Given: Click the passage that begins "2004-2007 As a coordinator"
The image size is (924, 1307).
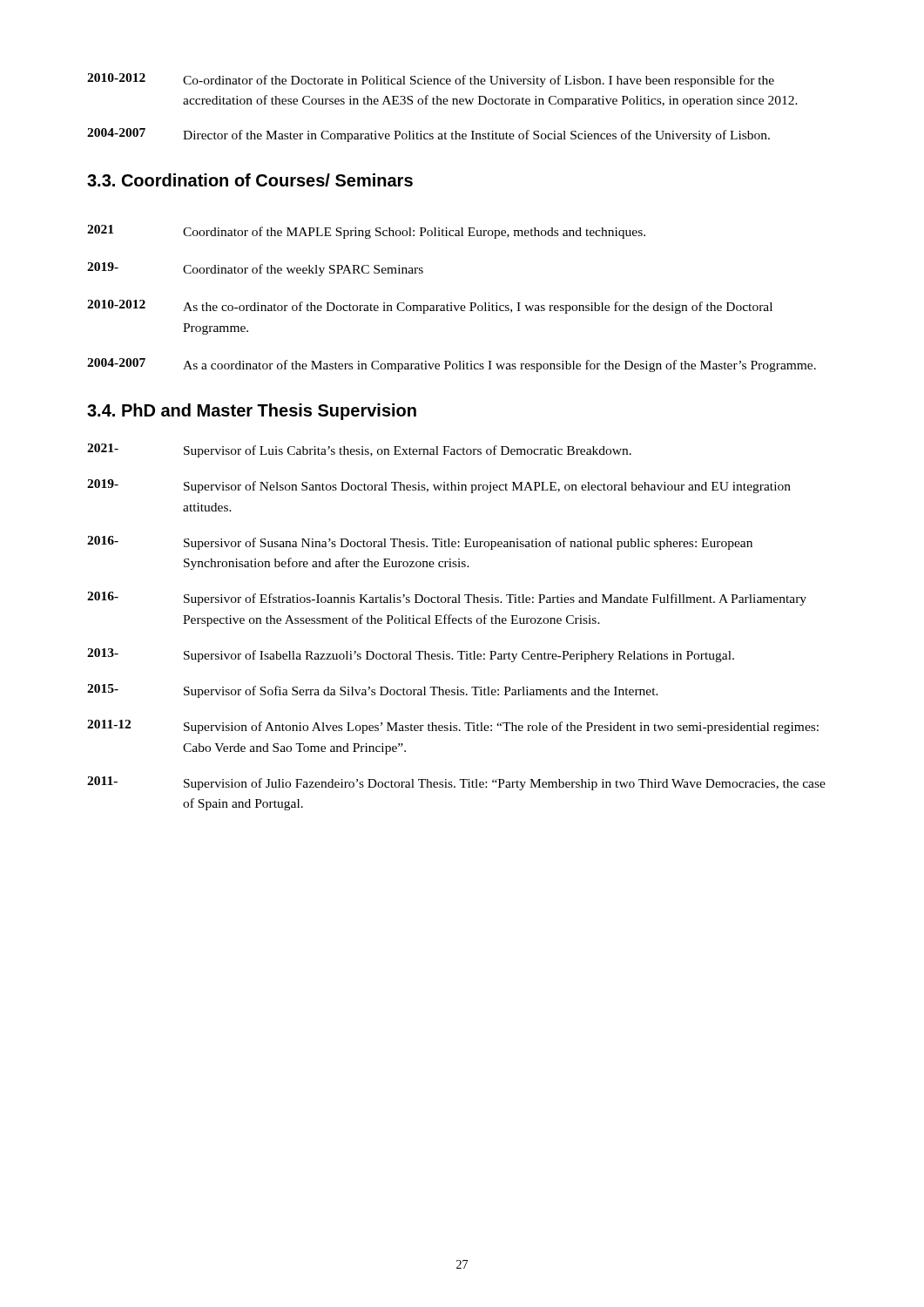Looking at the screenshot, I should point(458,365).
